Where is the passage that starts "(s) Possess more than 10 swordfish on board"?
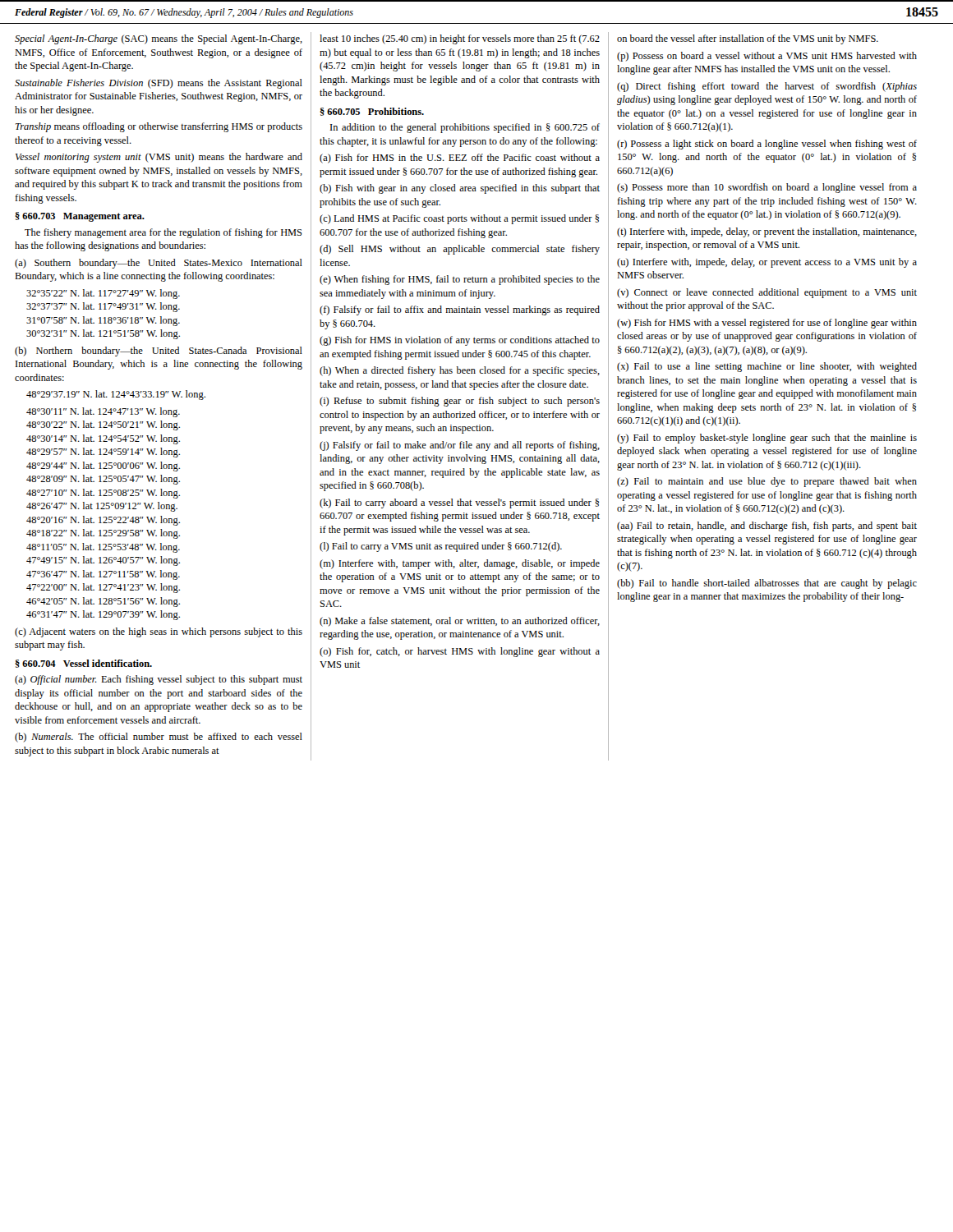 (x=767, y=201)
